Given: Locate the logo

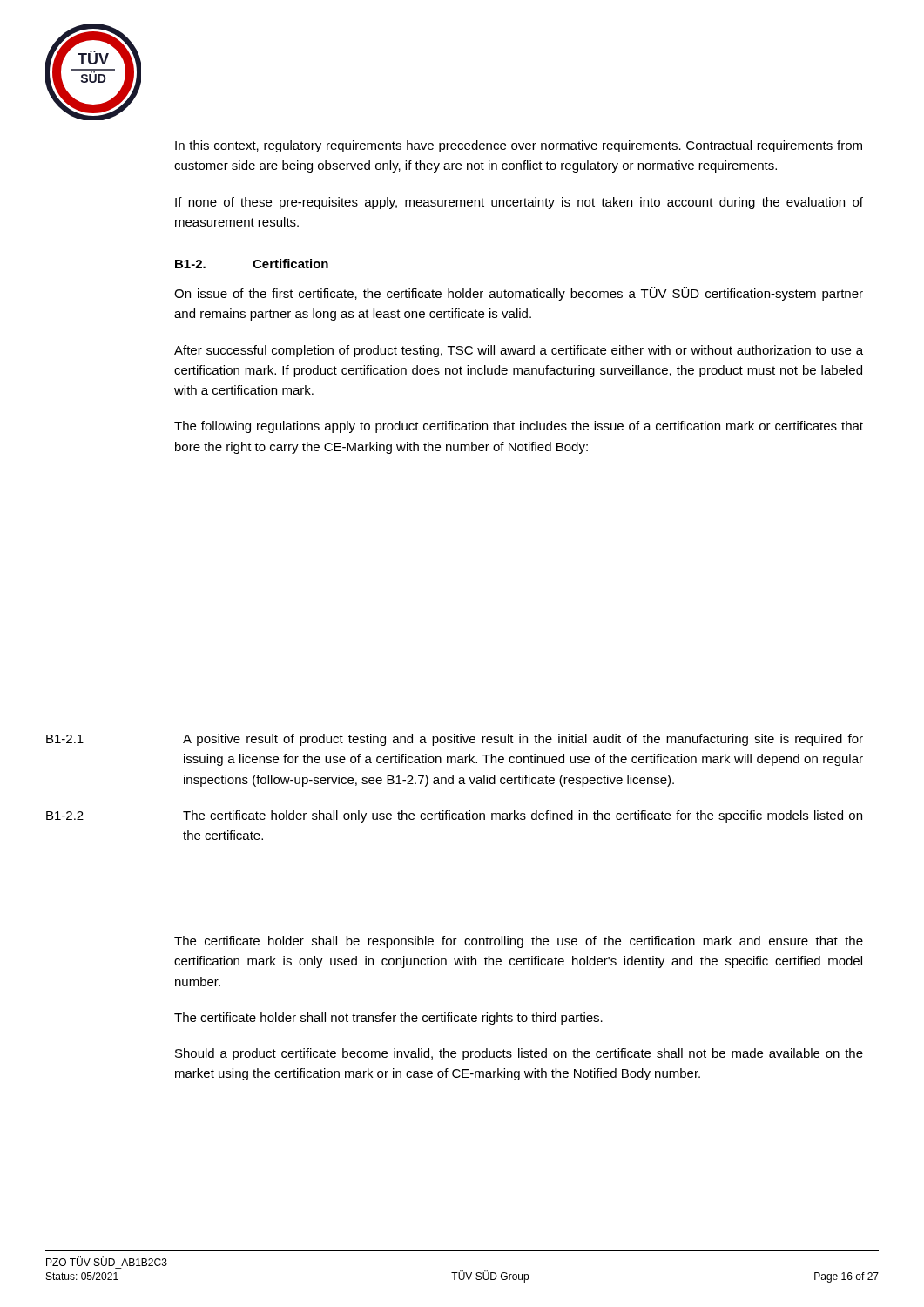Looking at the screenshot, I should [x=93, y=74].
